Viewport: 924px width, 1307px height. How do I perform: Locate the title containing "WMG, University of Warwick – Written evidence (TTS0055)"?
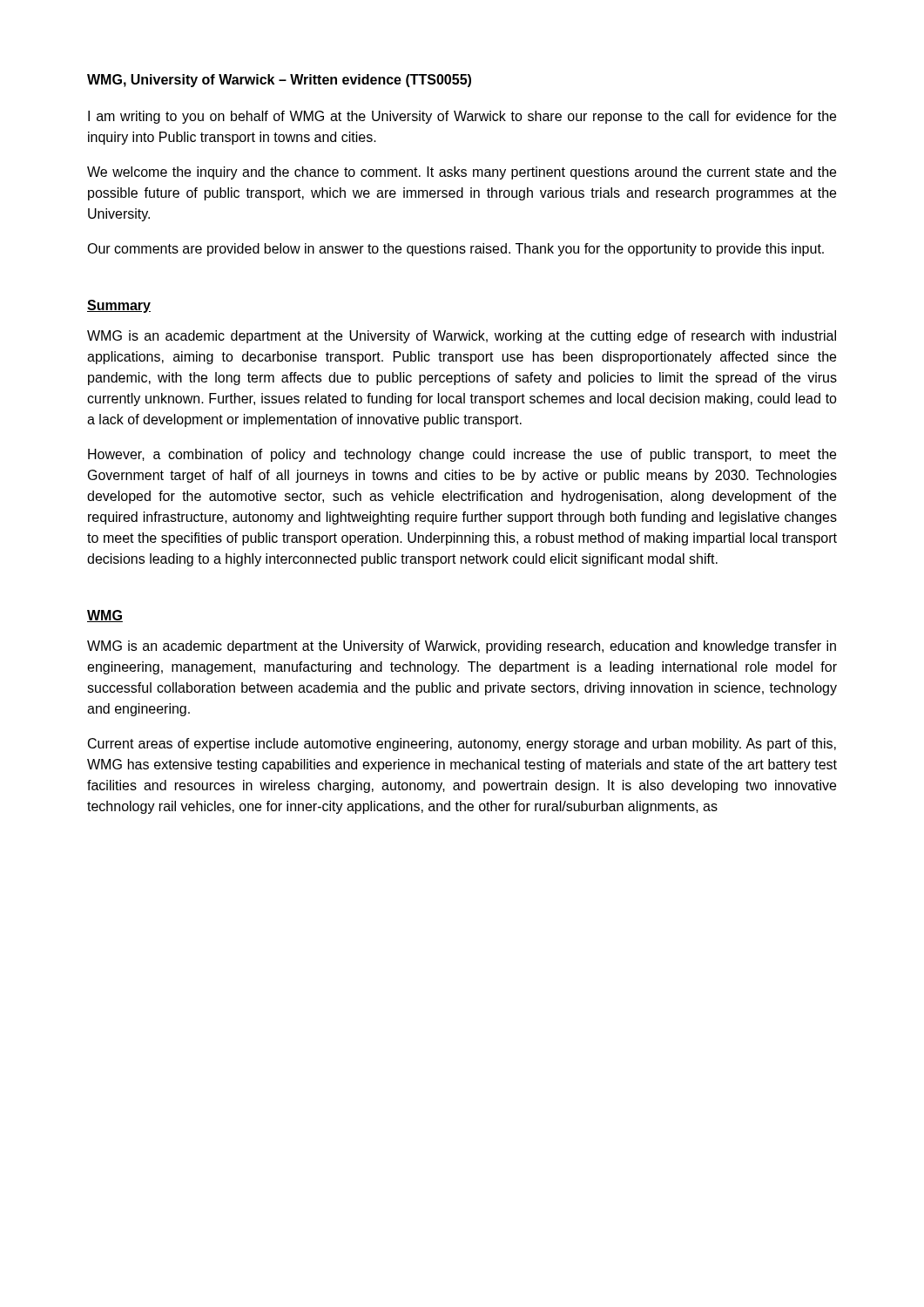[x=280, y=80]
